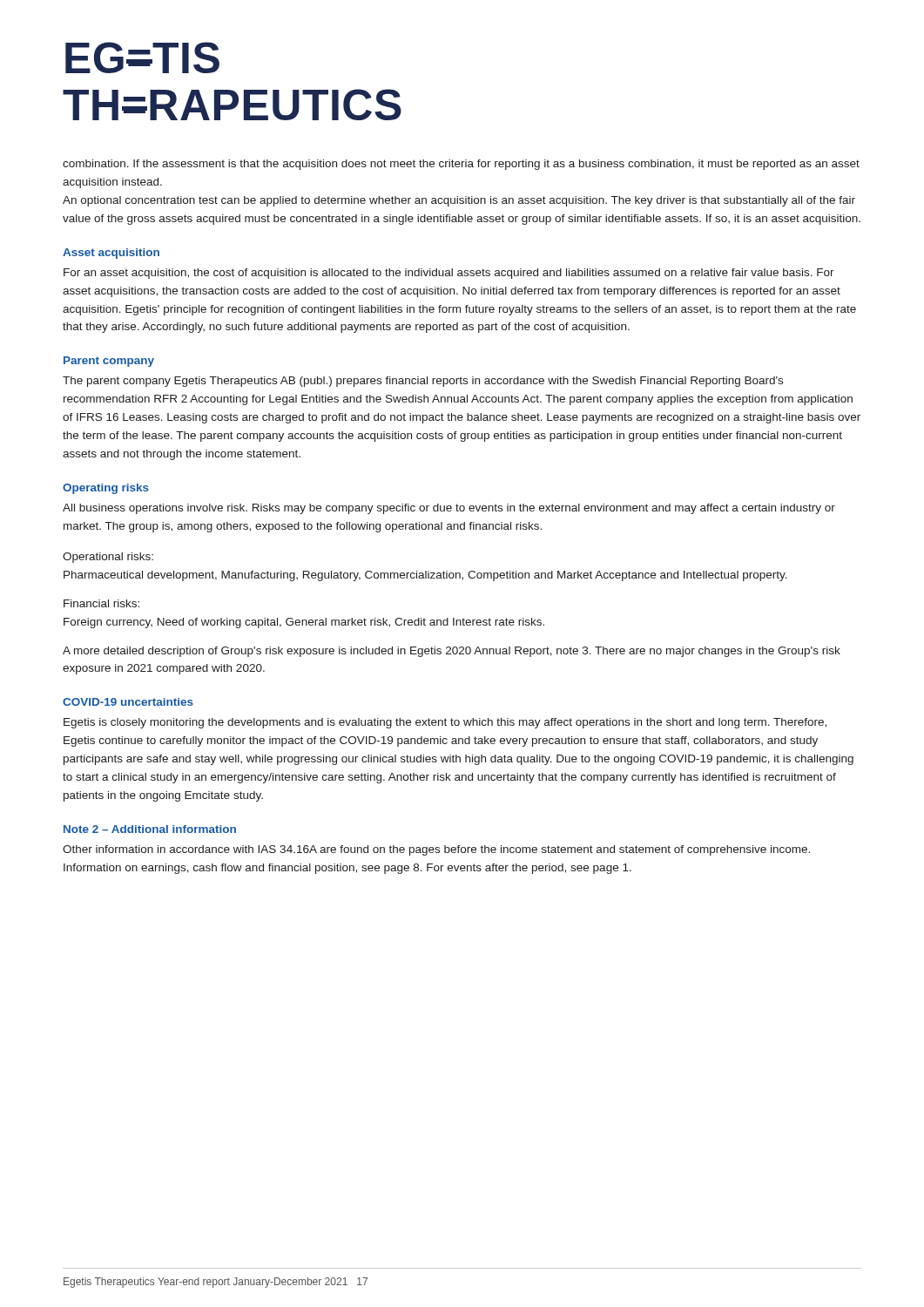This screenshot has width=924, height=1307.
Task: Find the block on this page that starts "combination. If the assessment is that"
Action: pos(462,191)
